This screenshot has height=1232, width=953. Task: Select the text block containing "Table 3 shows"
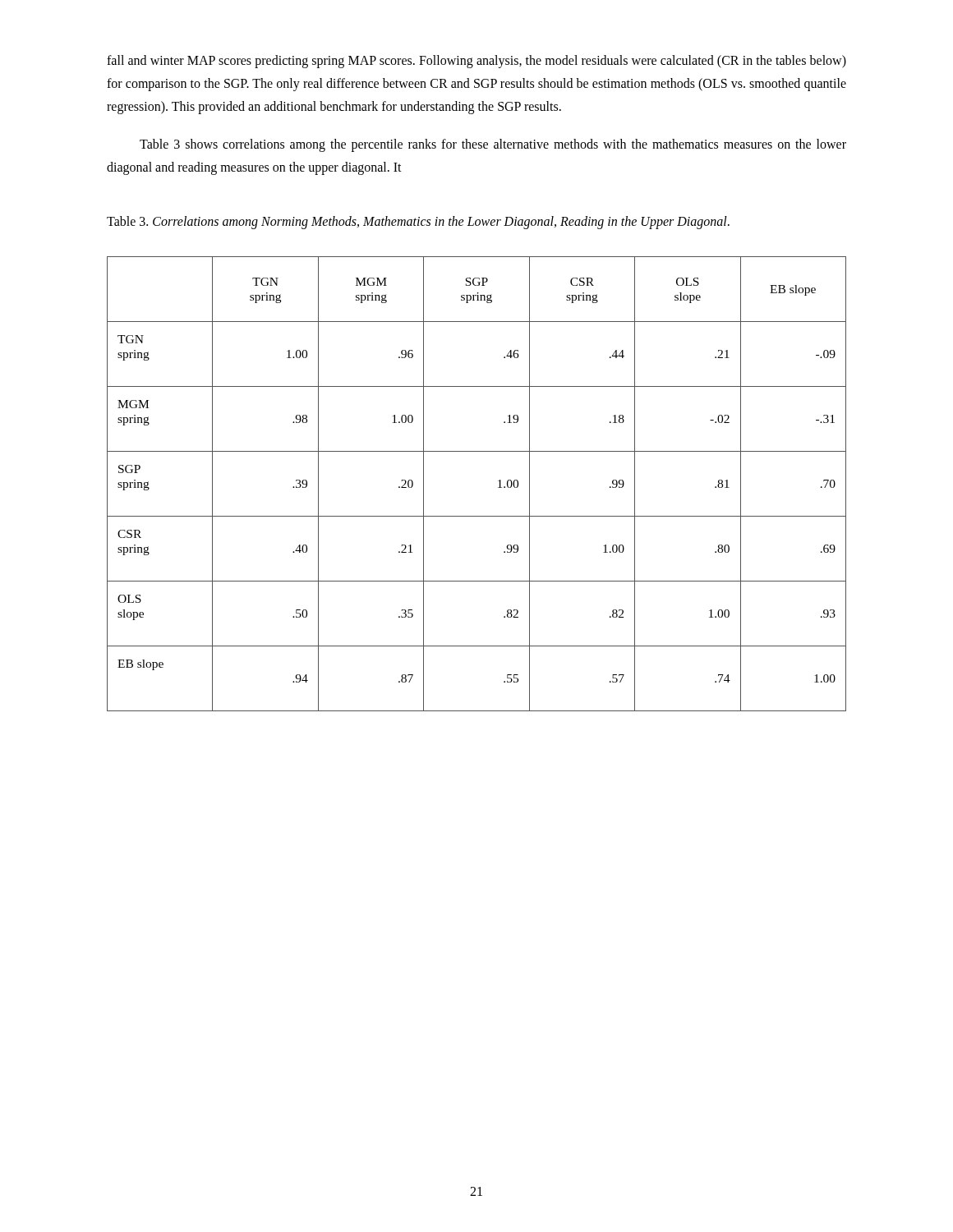tap(476, 156)
